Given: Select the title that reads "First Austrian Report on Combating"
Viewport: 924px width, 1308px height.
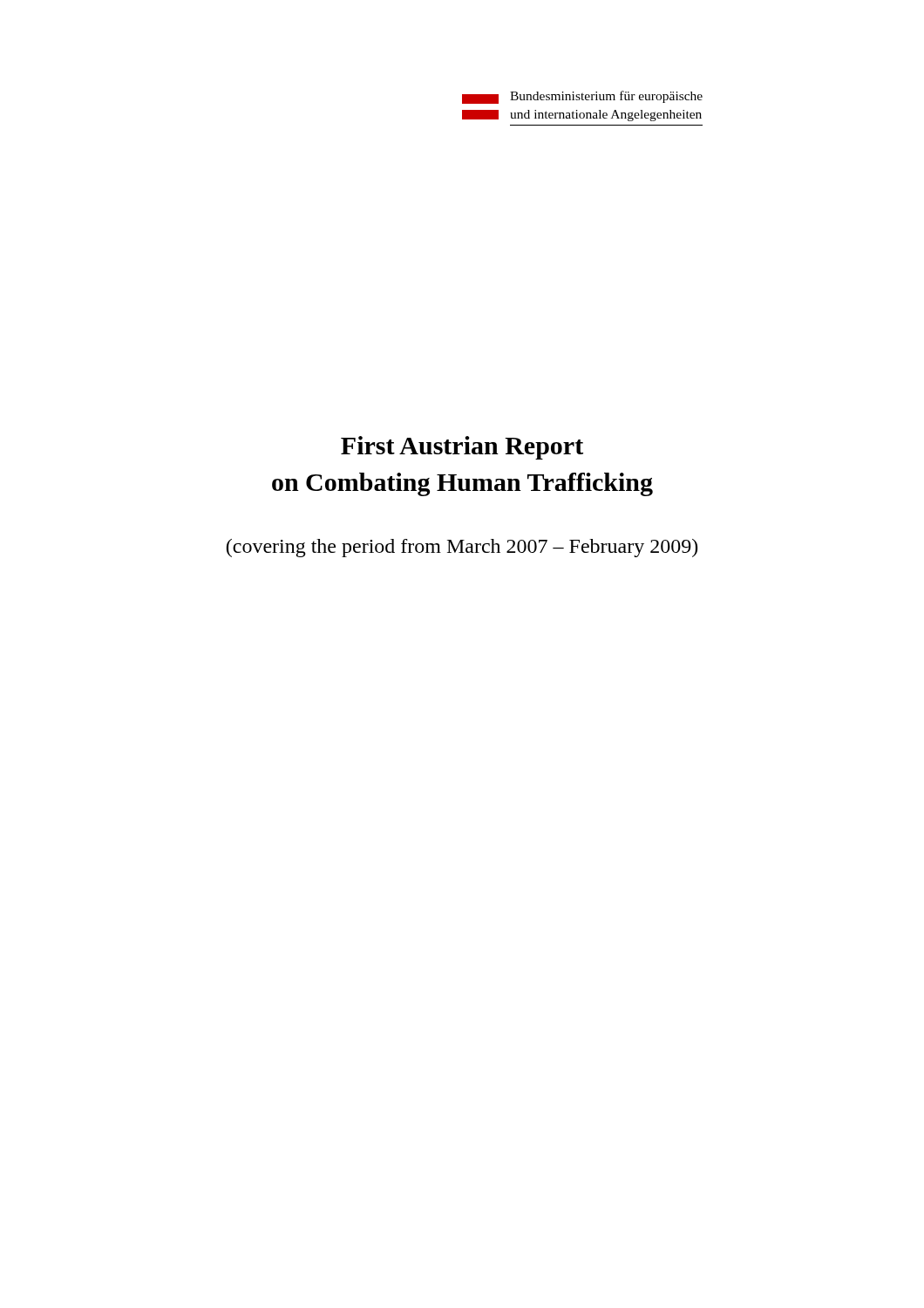Looking at the screenshot, I should (x=462, y=463).
